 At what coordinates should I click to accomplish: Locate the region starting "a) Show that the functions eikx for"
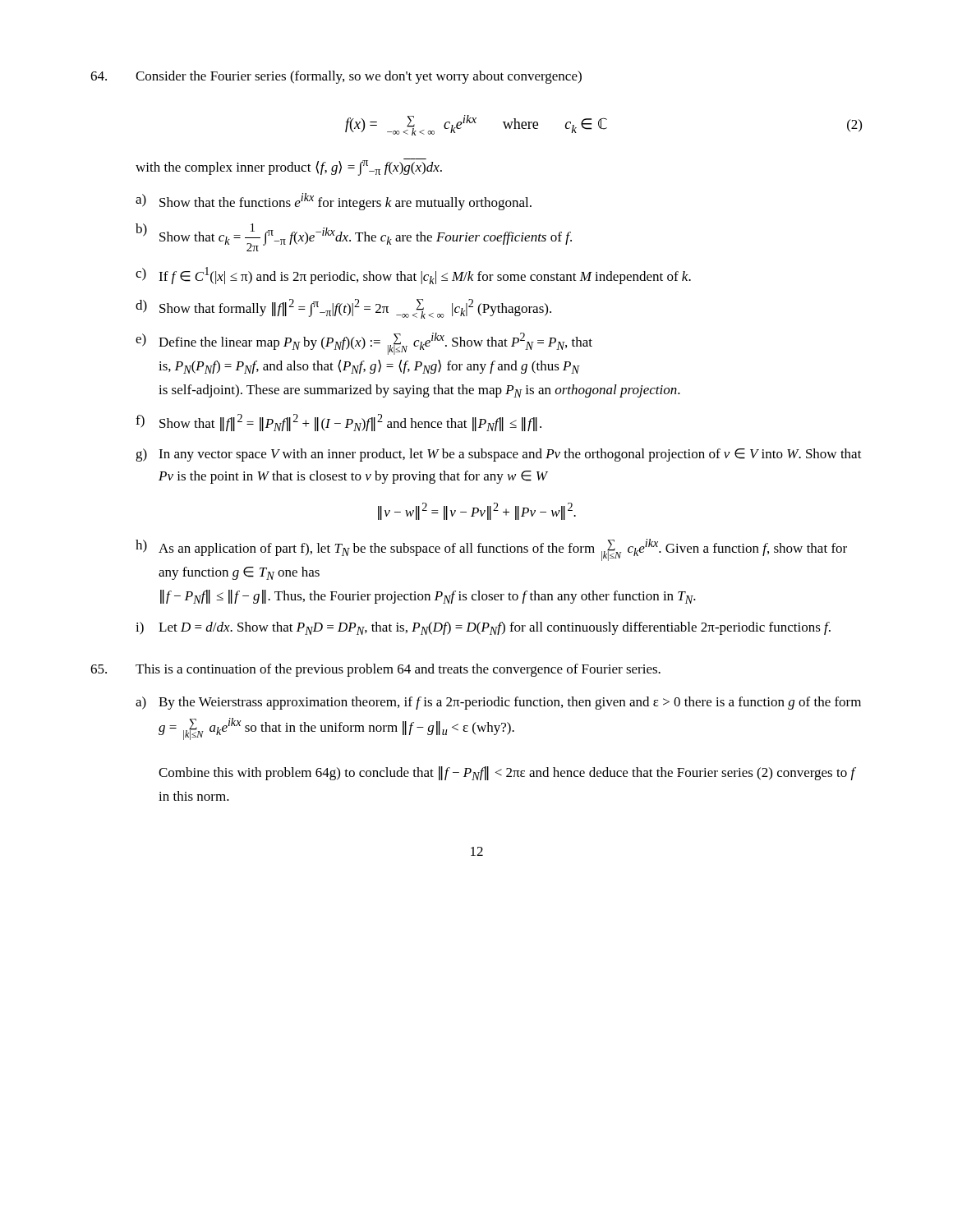[x=499, y=201]
